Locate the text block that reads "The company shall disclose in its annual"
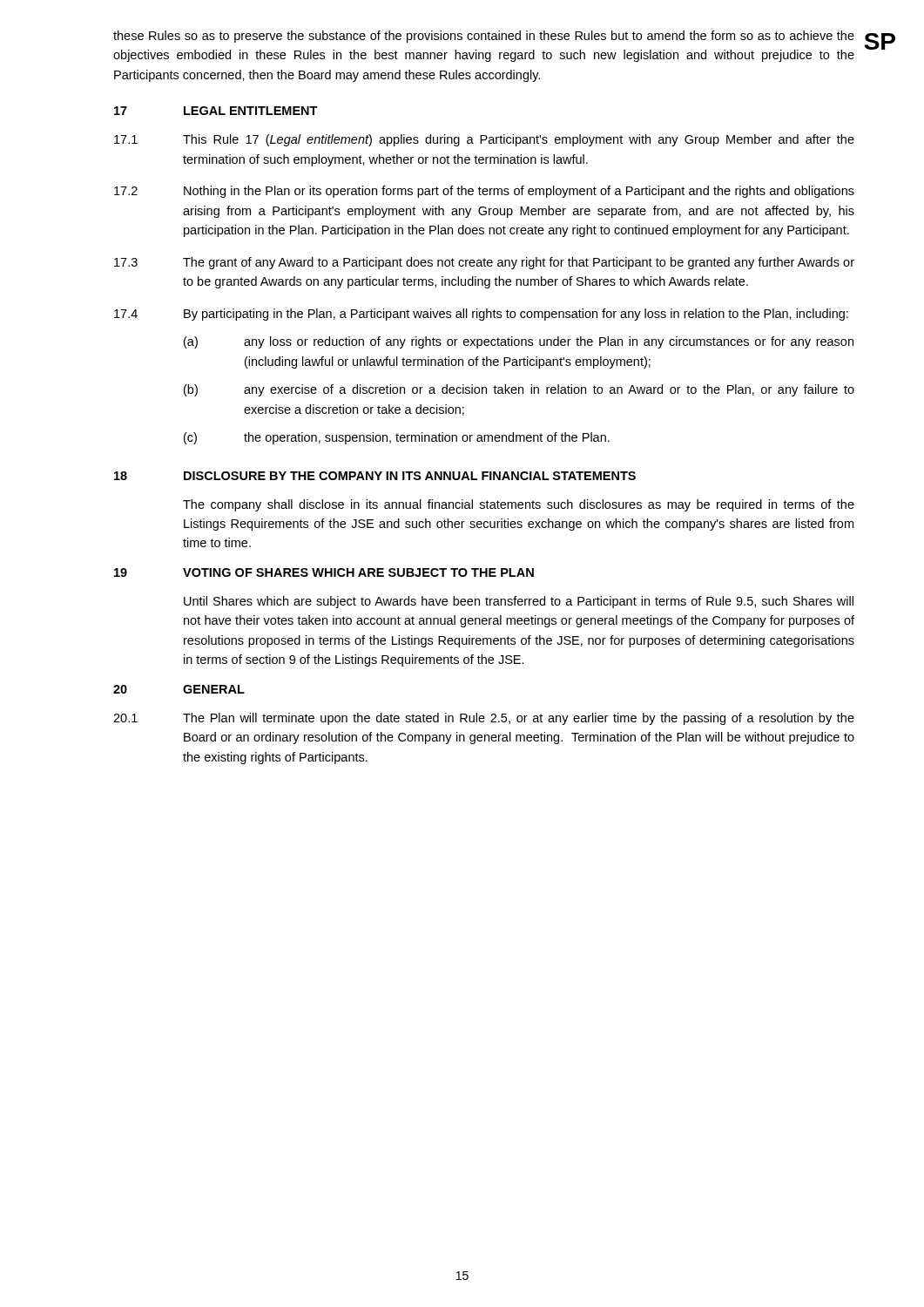The image size is (924, 1307). (484, 524)
